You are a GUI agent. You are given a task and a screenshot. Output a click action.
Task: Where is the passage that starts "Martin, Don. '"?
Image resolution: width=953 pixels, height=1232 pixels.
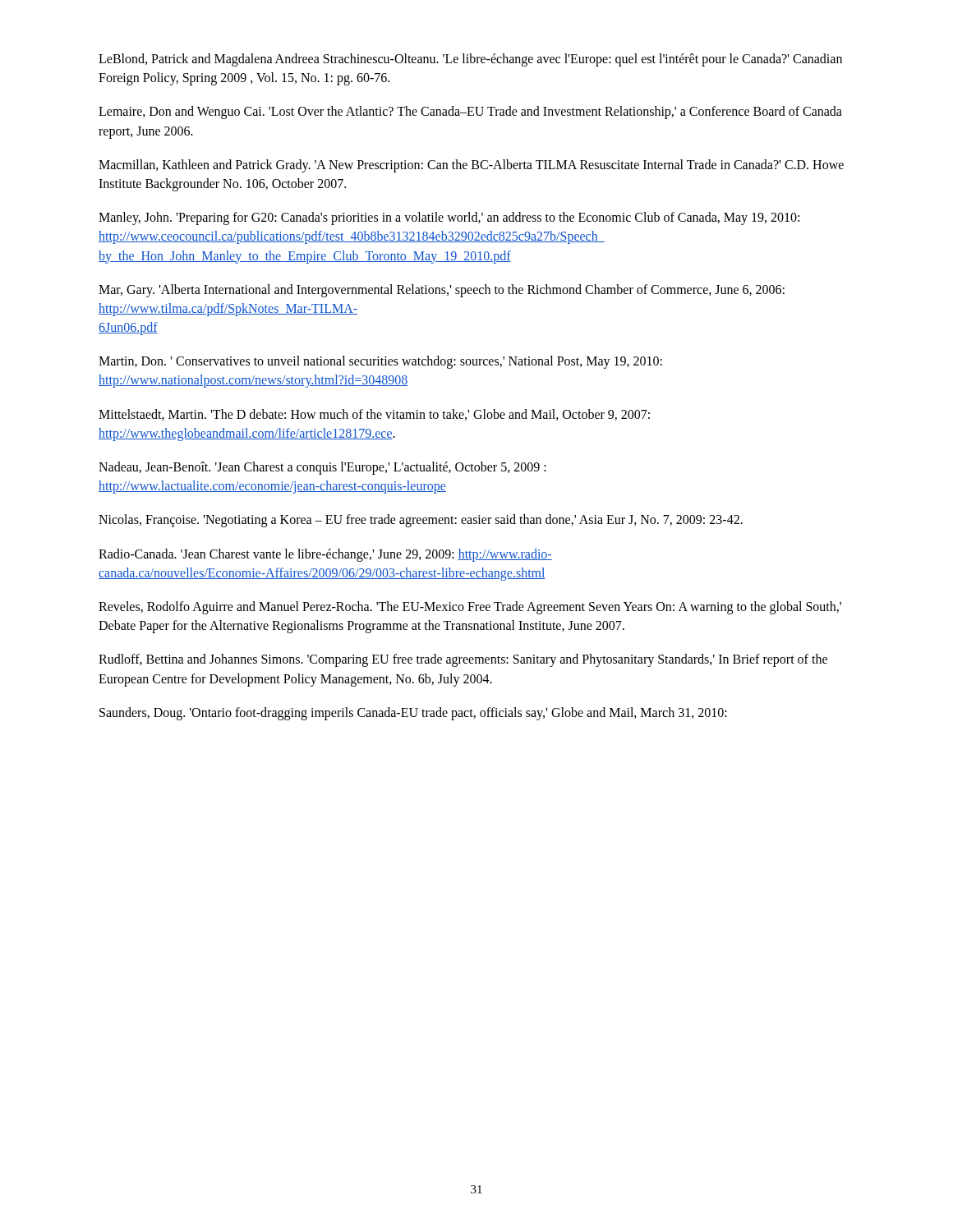381,371
